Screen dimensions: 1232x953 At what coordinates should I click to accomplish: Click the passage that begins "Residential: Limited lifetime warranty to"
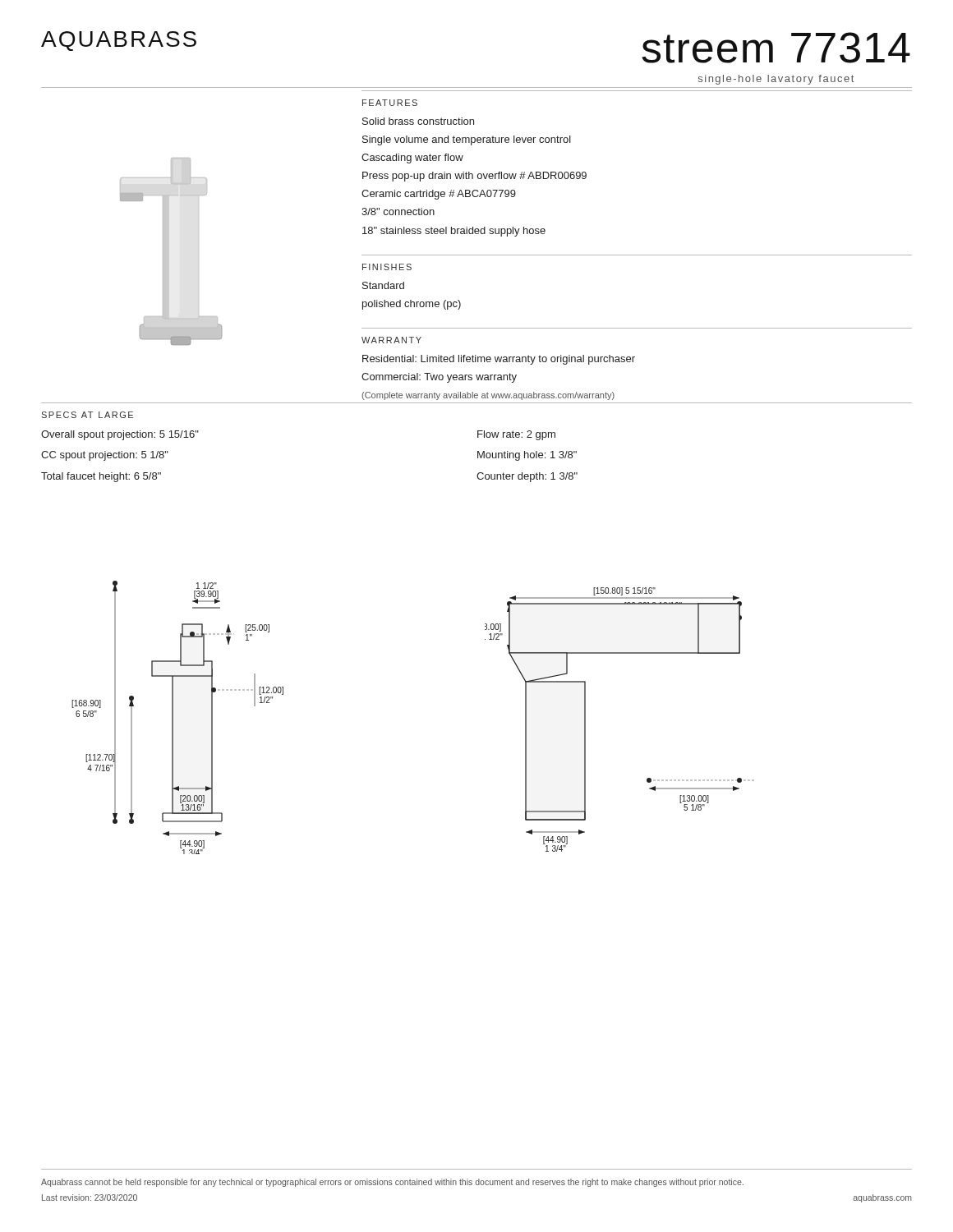pos(498,376)
